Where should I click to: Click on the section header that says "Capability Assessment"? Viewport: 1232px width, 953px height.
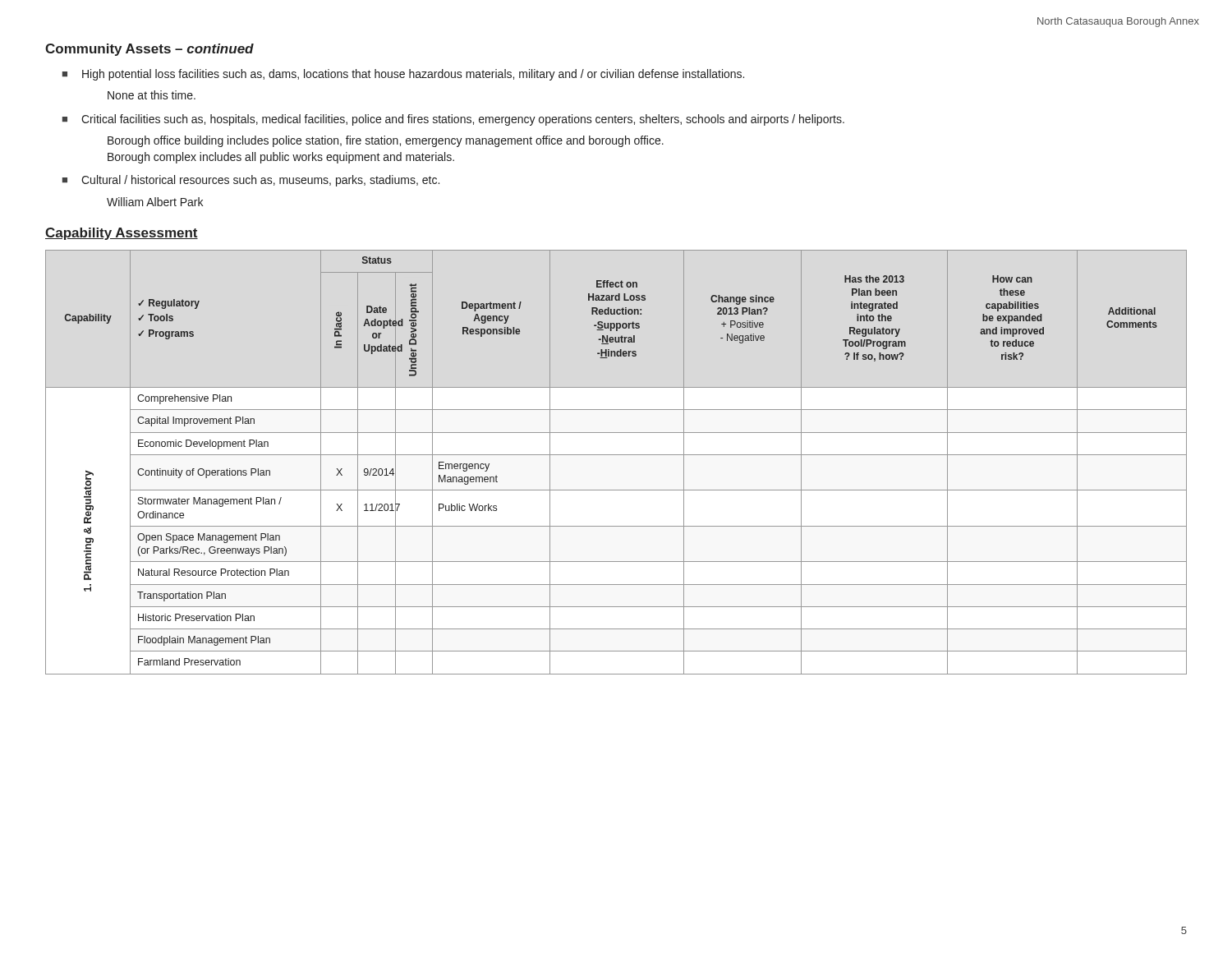pos(121,233)
